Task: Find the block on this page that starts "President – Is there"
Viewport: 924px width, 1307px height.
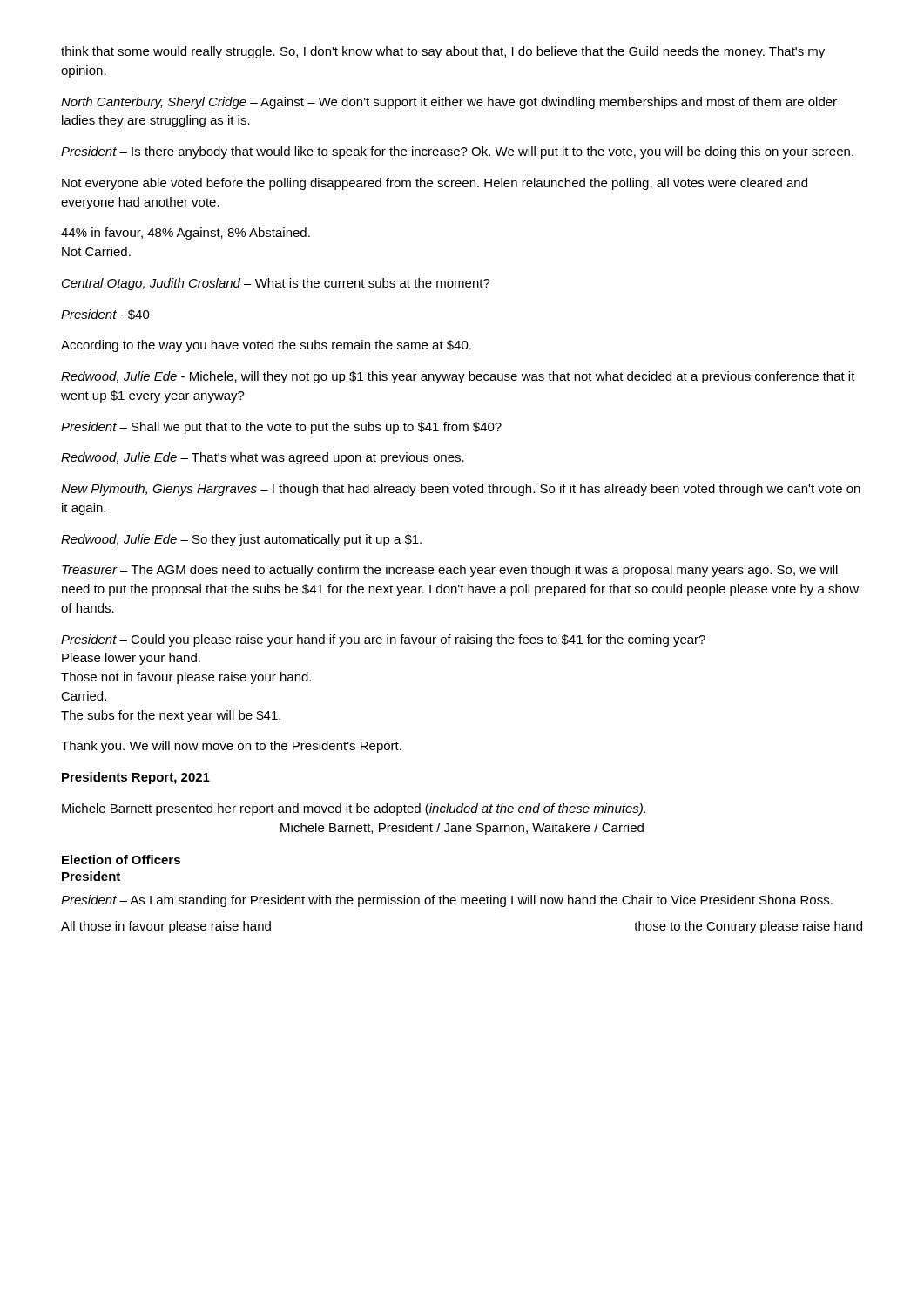Action: point(458,151)
